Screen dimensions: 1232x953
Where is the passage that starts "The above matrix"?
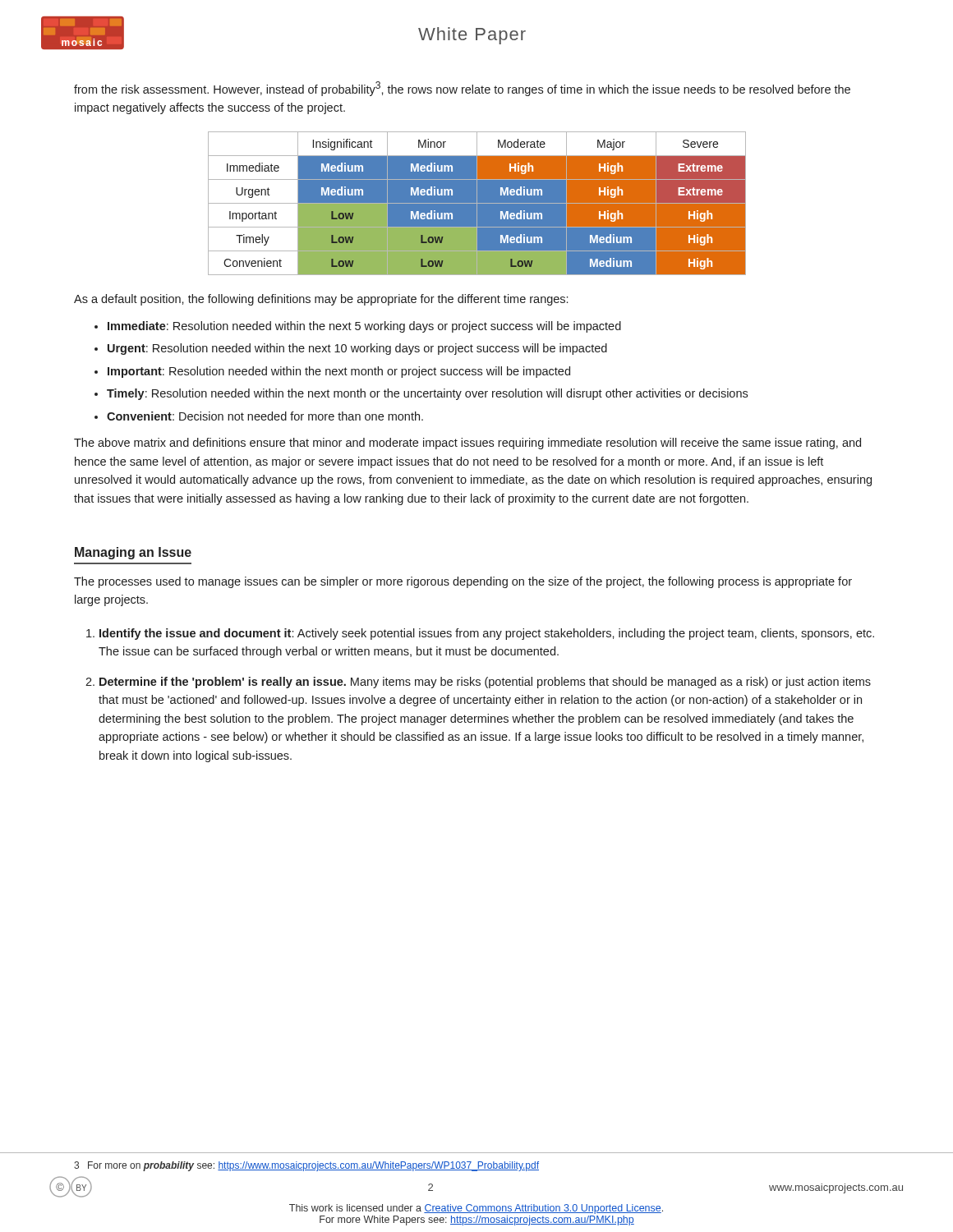pos(473,471)
